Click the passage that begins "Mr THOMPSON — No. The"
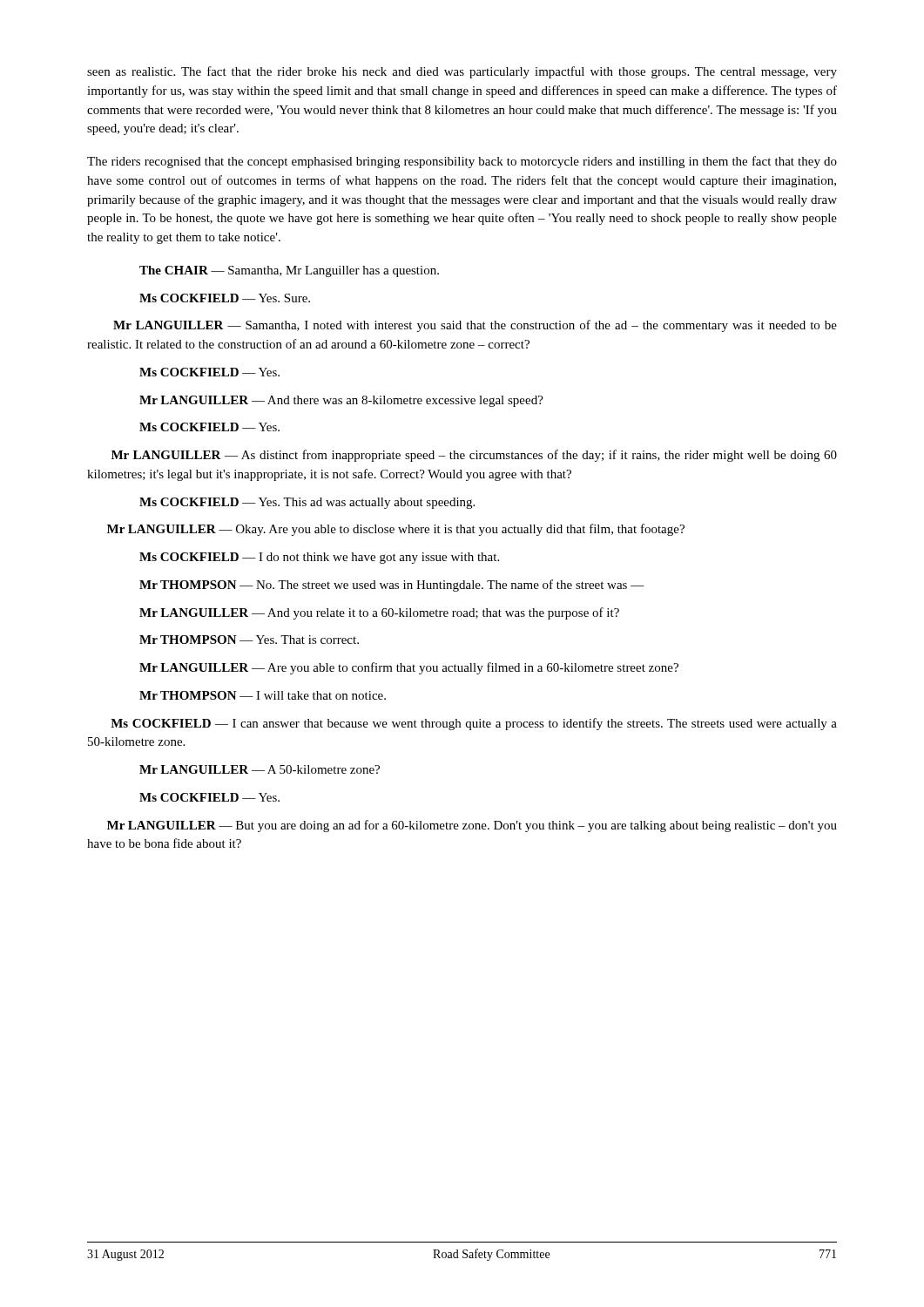 [392, 584]
